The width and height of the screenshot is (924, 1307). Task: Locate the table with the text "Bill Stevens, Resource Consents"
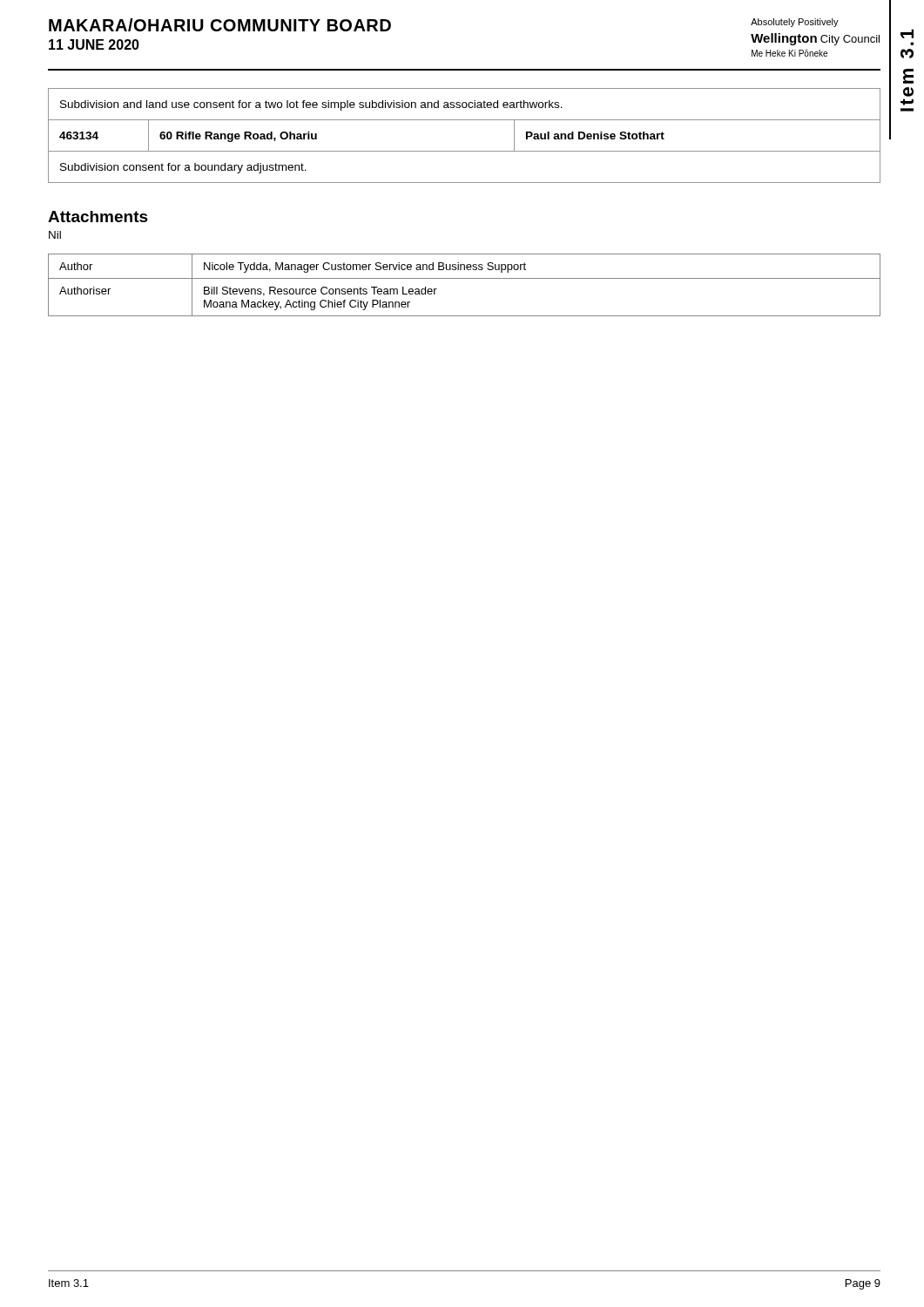464,285
